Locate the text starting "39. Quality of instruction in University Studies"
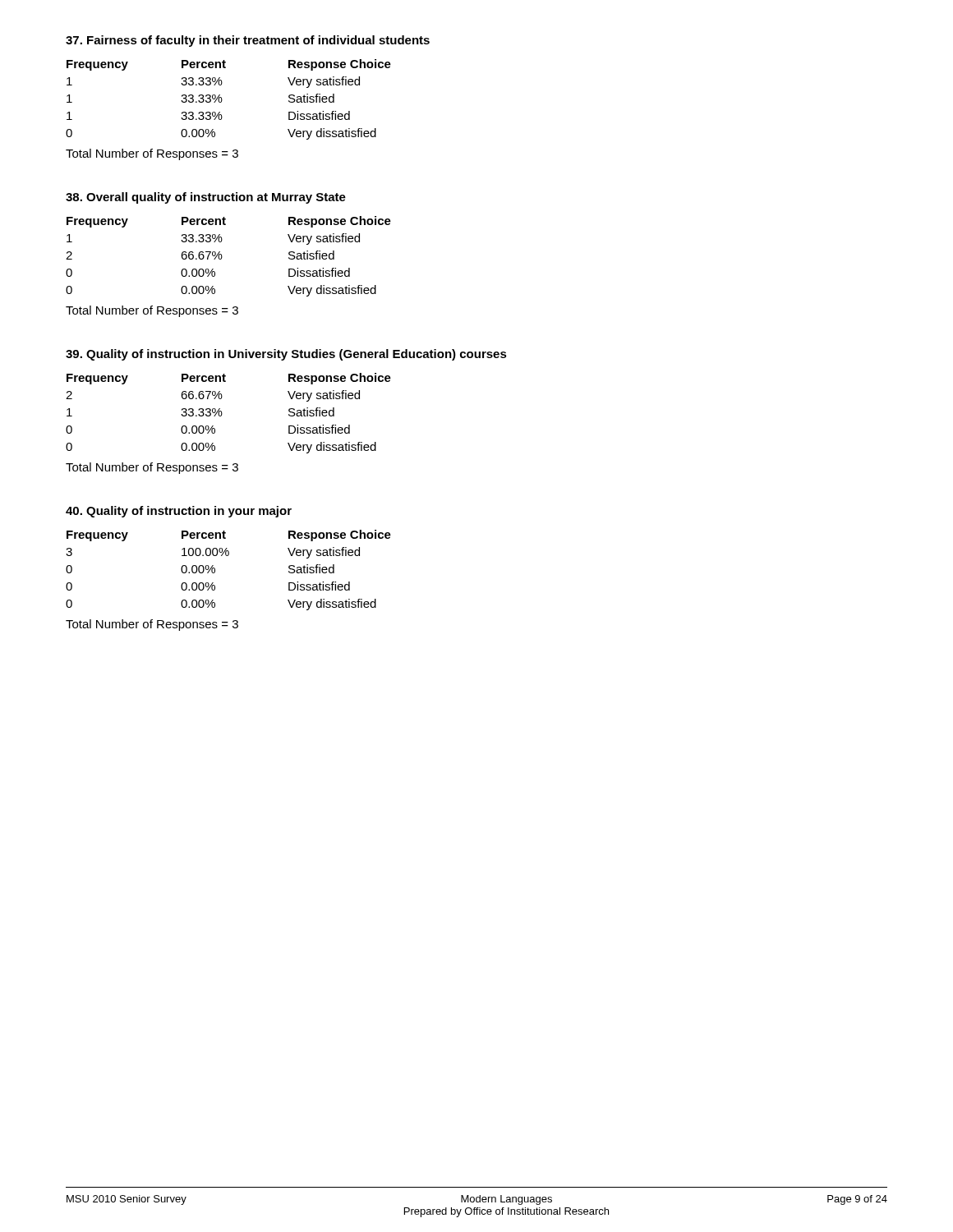This screenshot has width=953, height=1232. pos(286,354)
